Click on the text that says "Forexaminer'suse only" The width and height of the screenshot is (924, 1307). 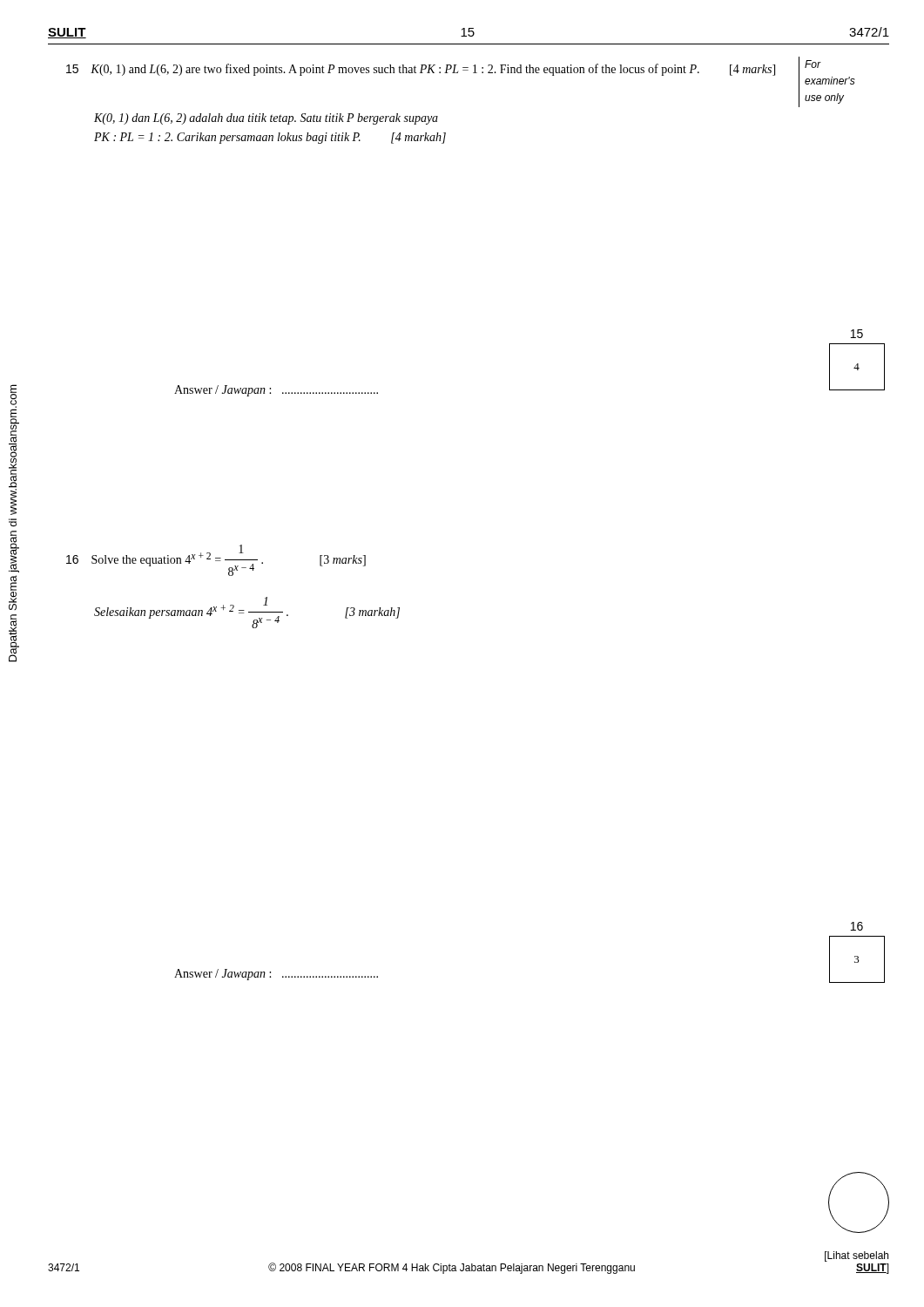coord(830,81)
